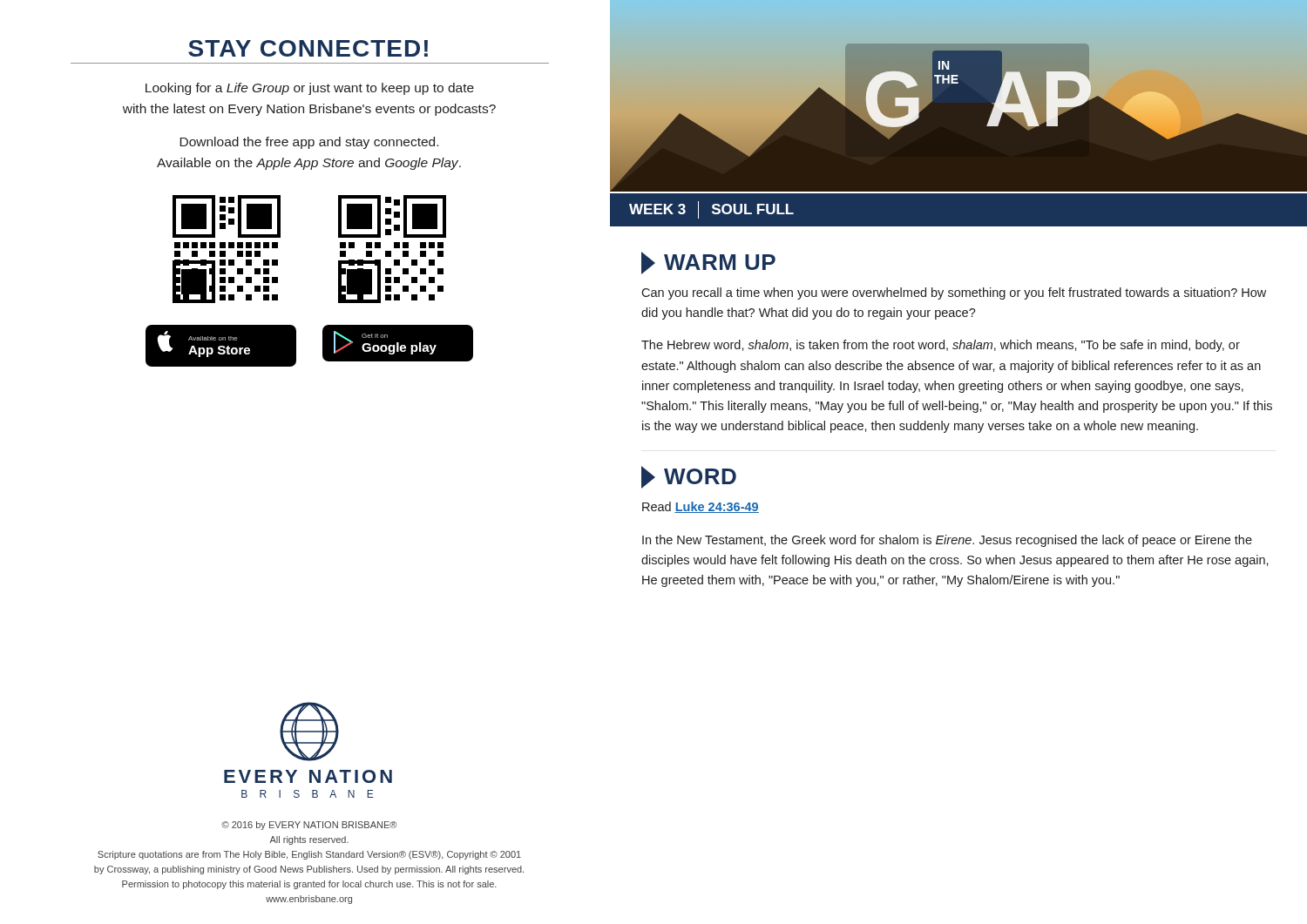Locate the text block that reads "The Hebrew word, shalom, is taken from"

(x=957, y=386)
